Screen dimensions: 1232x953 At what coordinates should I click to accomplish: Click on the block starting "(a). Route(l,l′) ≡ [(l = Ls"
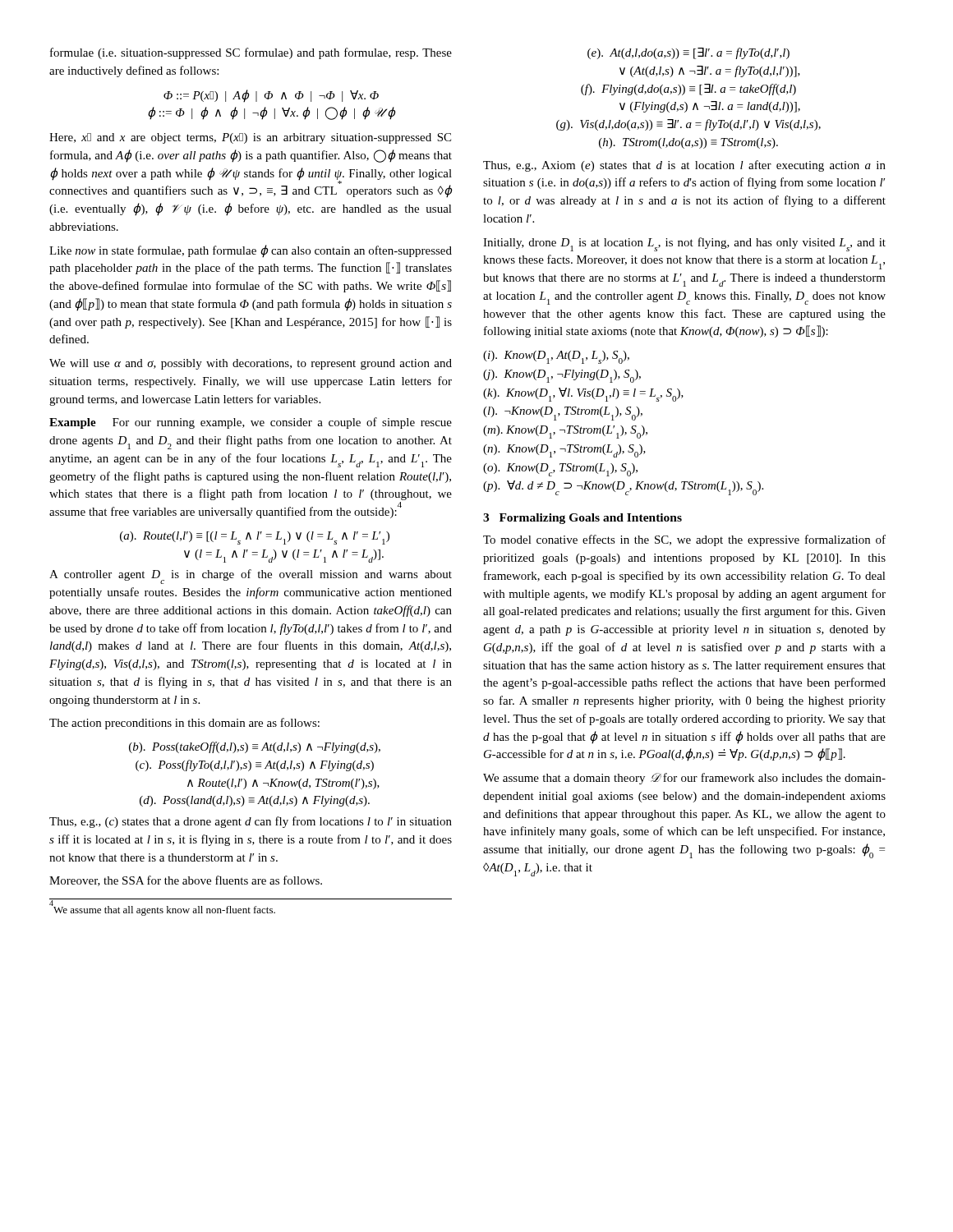[251, 545]
